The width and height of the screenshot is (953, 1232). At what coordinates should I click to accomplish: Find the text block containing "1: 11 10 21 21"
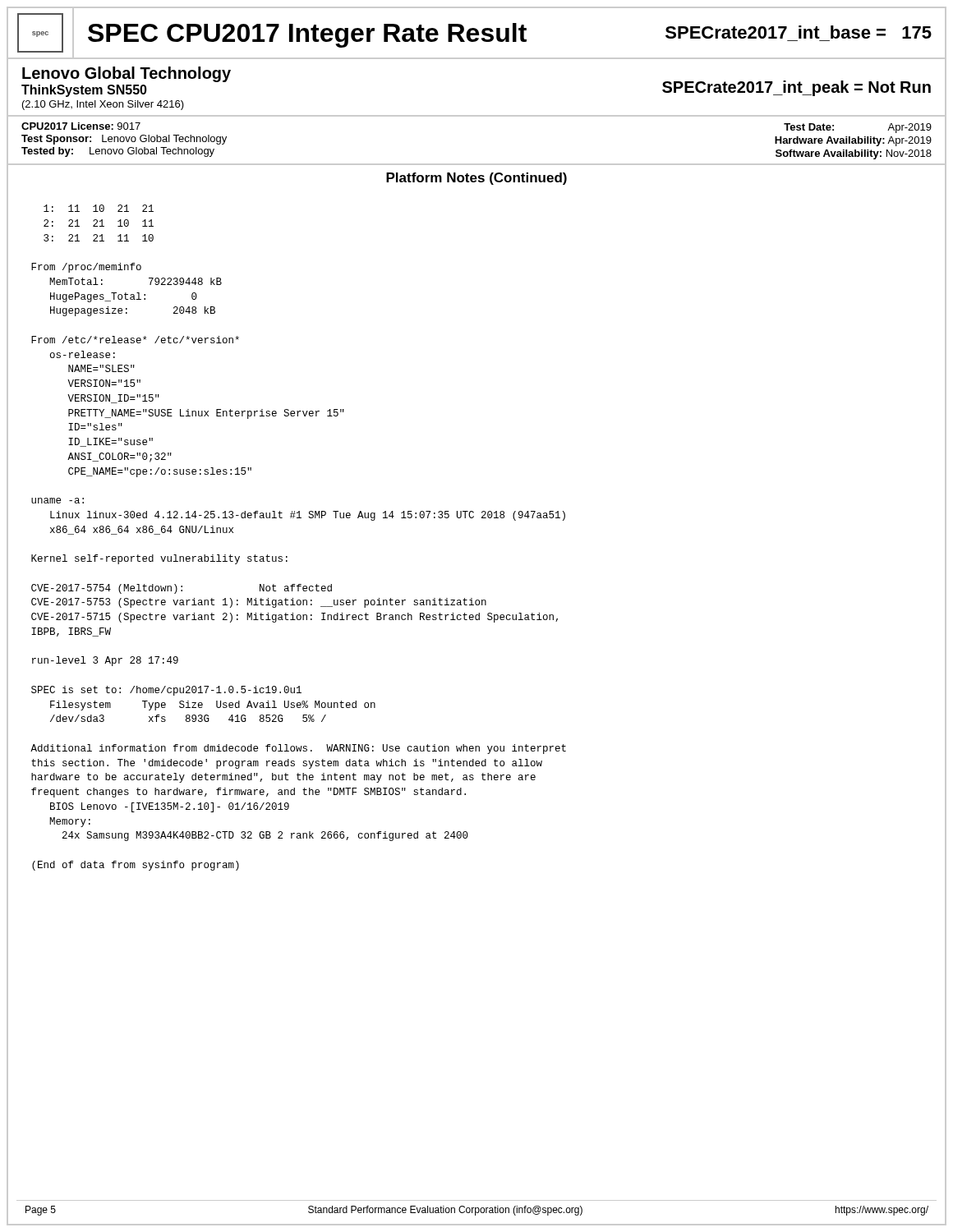pyautogui.click(x=99, y=208)
